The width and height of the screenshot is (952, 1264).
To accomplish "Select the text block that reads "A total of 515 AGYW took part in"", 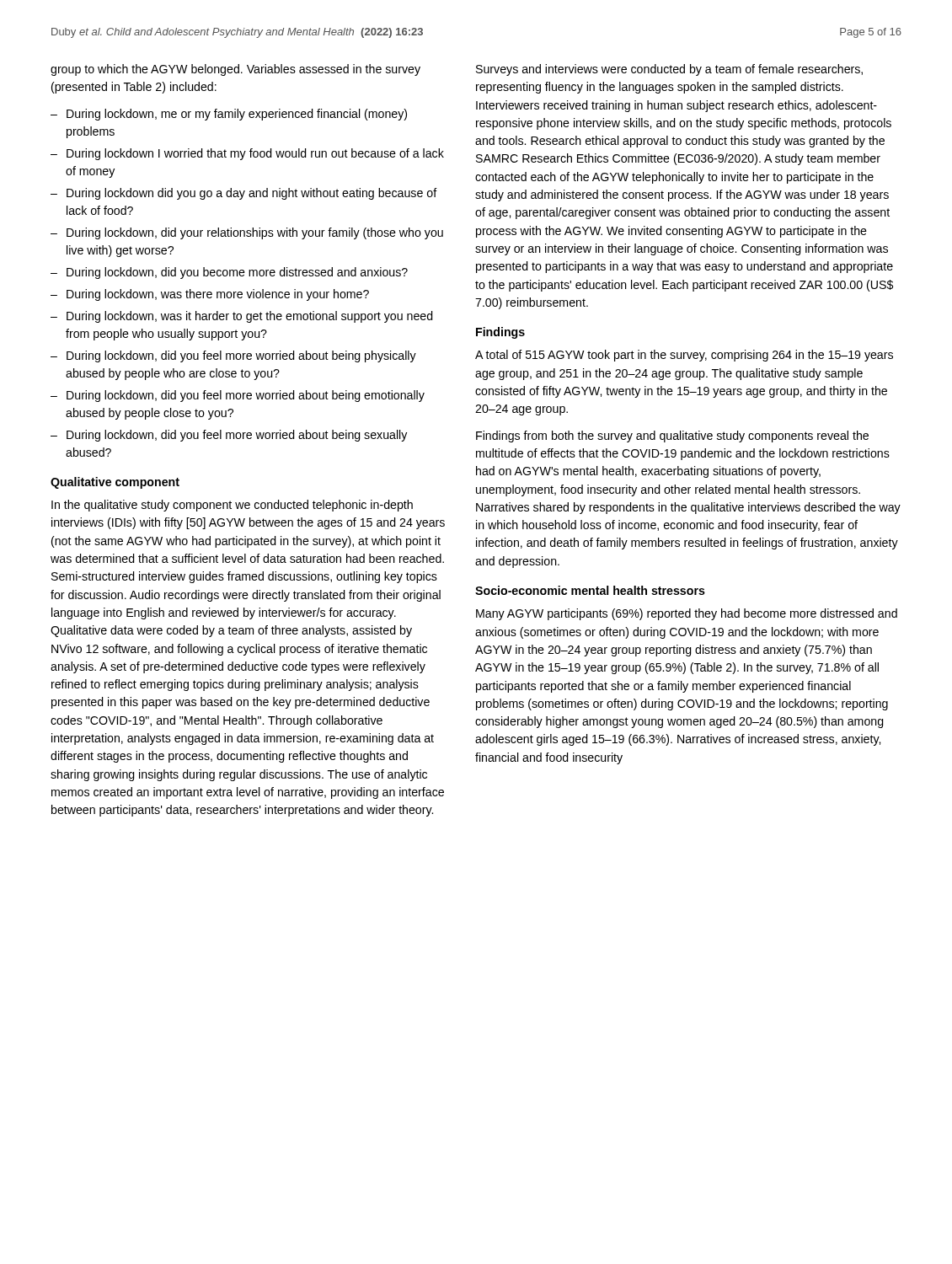I will pos(688,459).
